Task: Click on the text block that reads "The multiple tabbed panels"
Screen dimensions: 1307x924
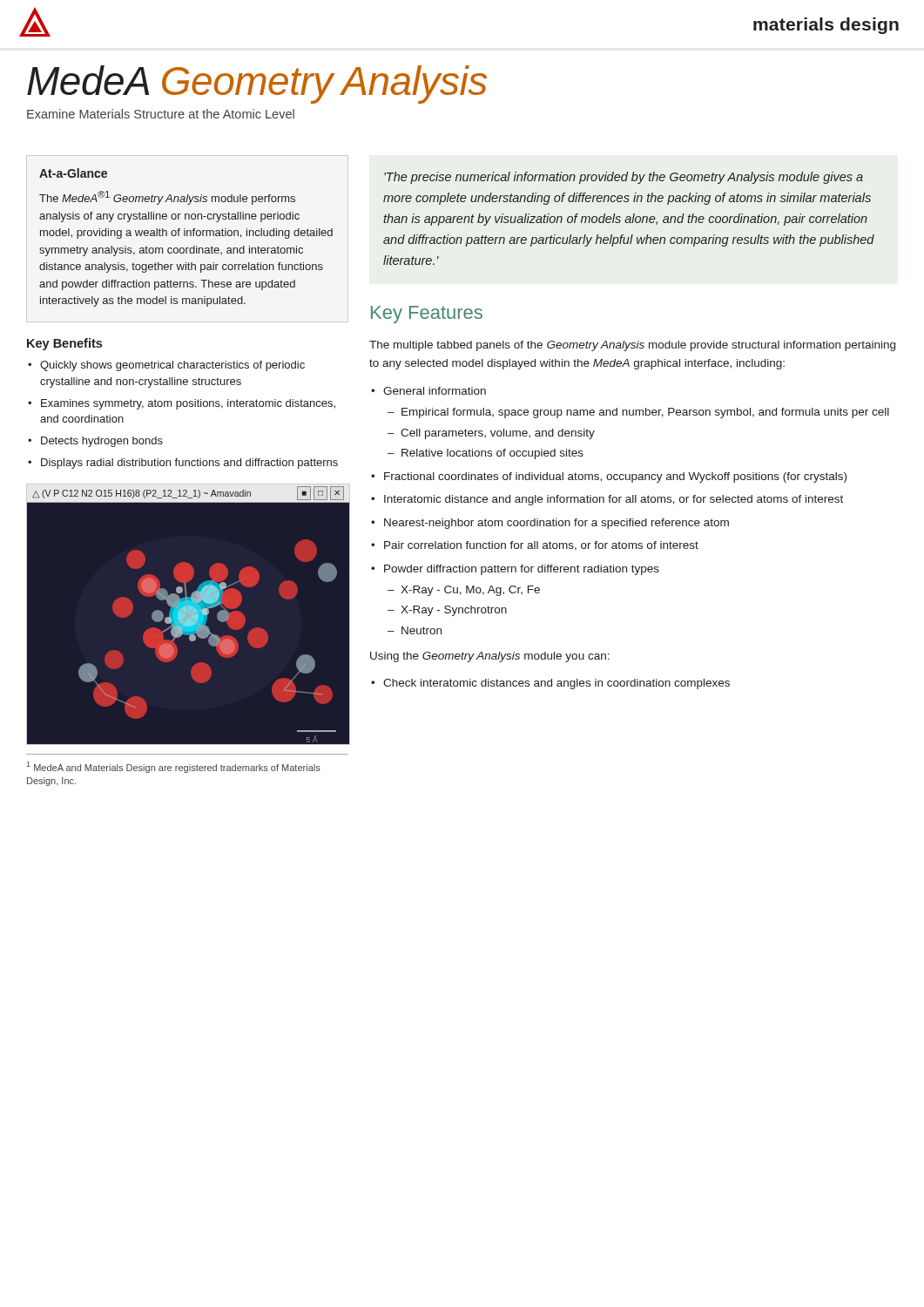Action: pos(633,353)
